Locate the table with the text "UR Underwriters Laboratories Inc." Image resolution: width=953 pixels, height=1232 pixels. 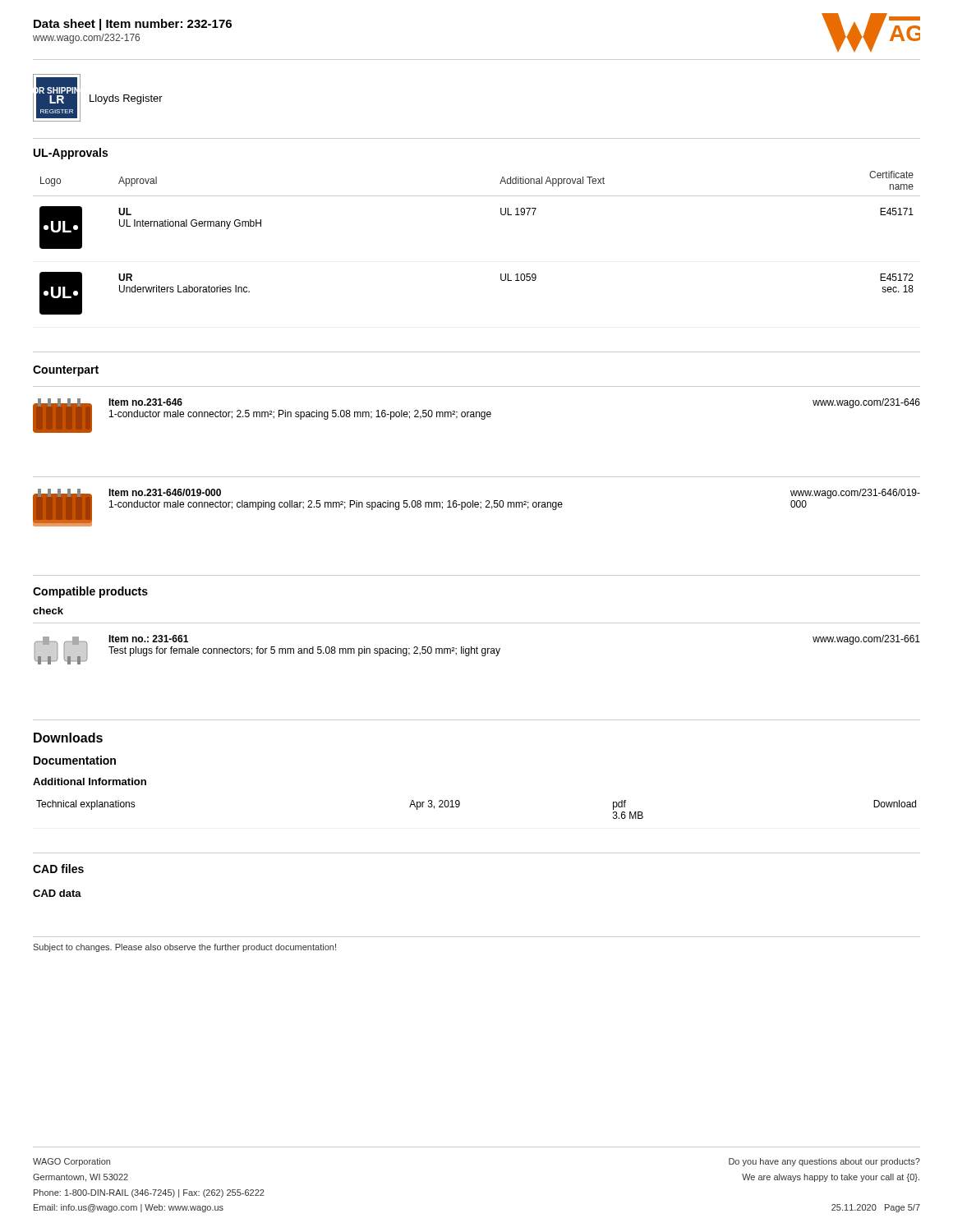coord(476,247)
